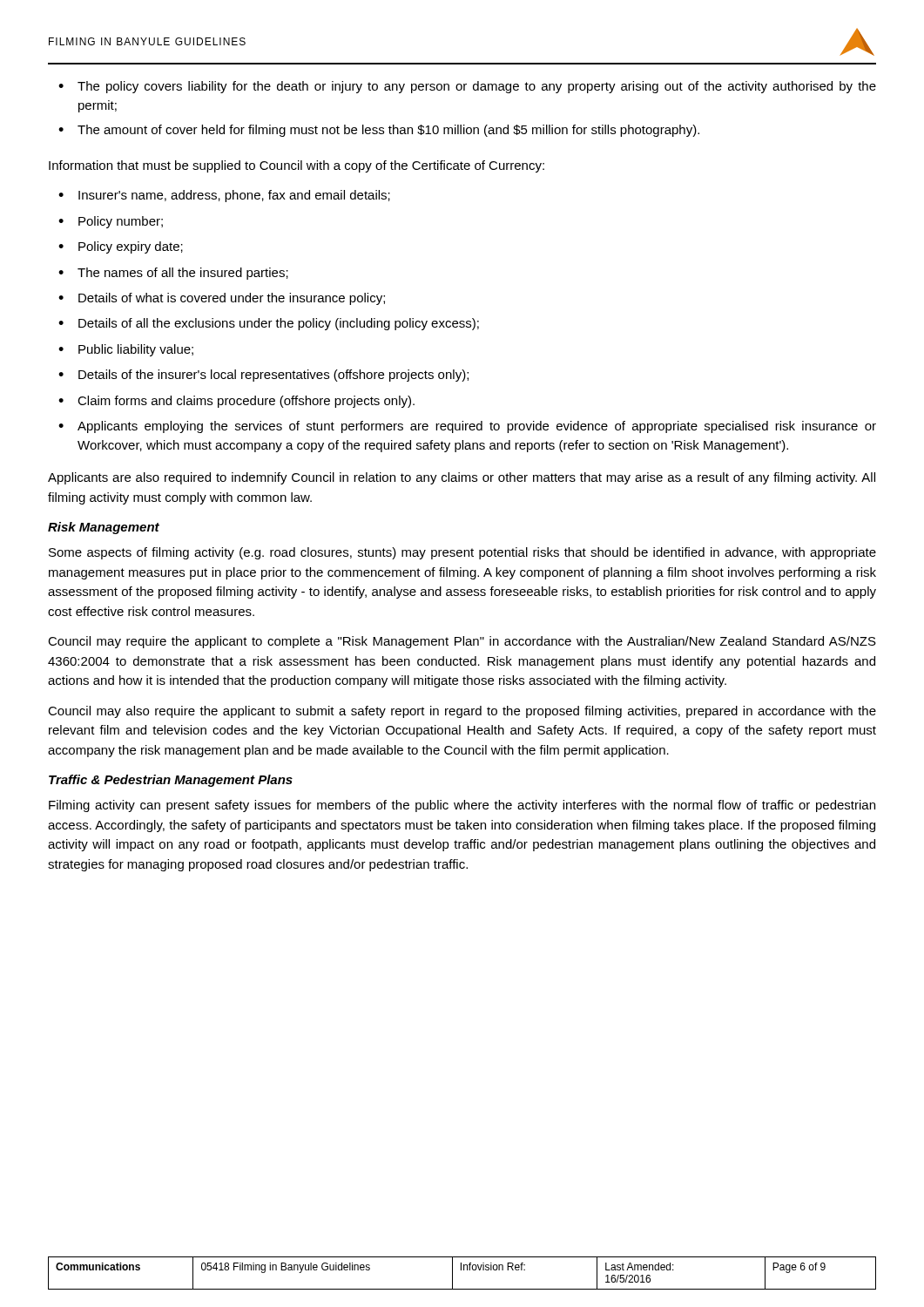Image resolution: width=924 pixels, height=1307 pixels.
Task: Locate the text starting "• The names of all the"
Action: pos(173,274)
